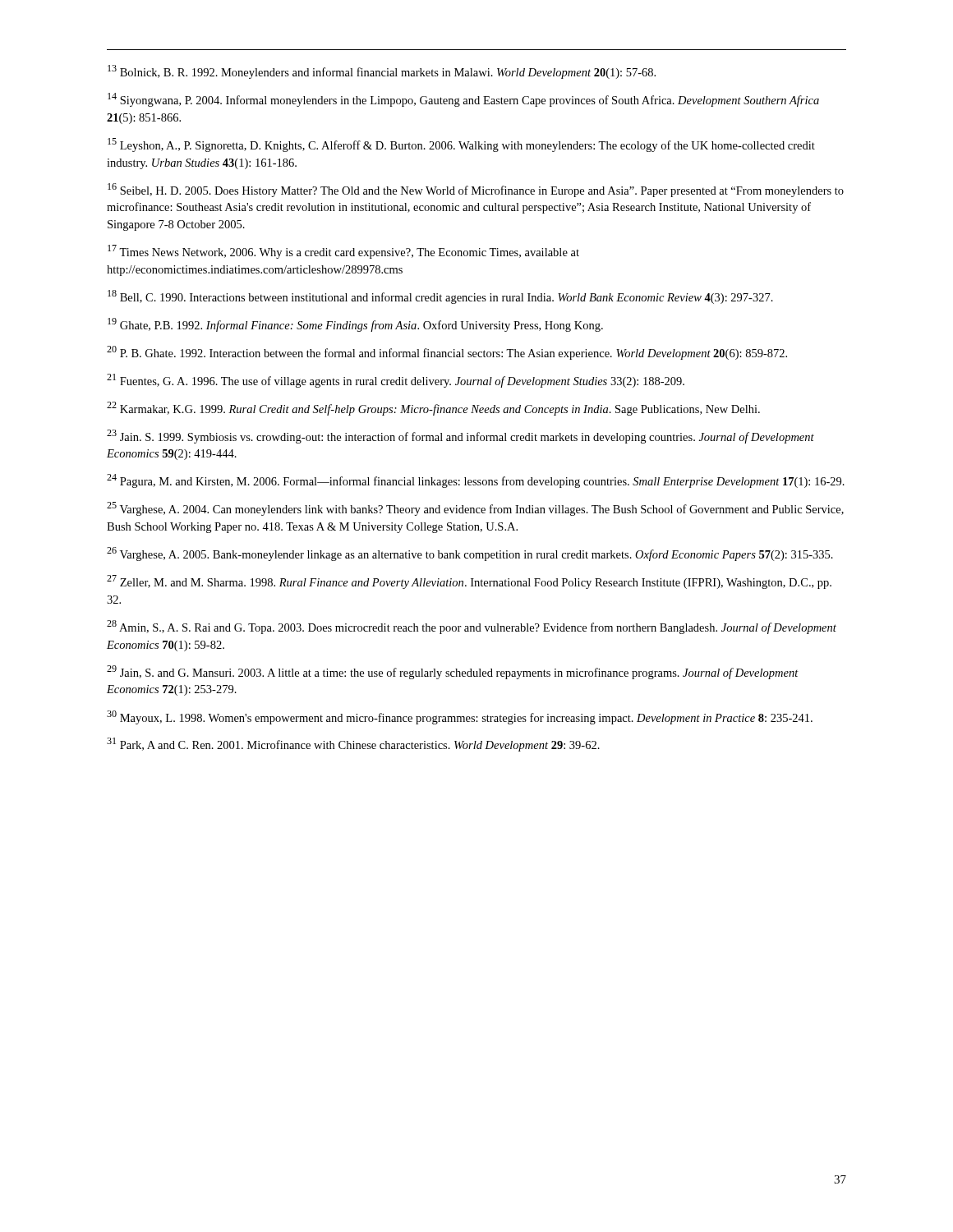Screen dimensions: 1232x953
Task: Click on the text block starting "28 Amin, S., A. S. Rai and G."
Action: point(476,635)
